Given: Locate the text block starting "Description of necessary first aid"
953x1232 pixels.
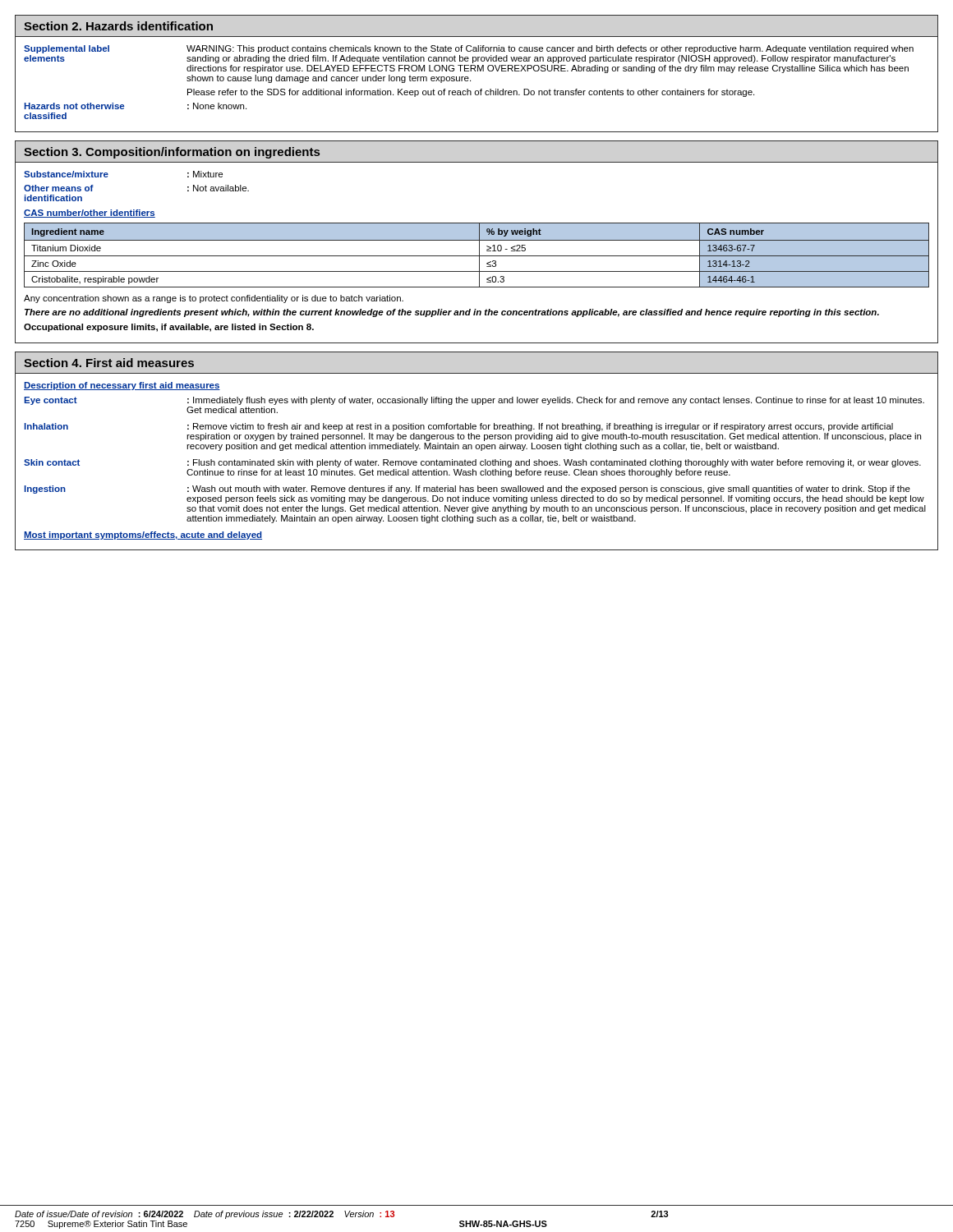Looking at the screenshot, I should point(122,385).
